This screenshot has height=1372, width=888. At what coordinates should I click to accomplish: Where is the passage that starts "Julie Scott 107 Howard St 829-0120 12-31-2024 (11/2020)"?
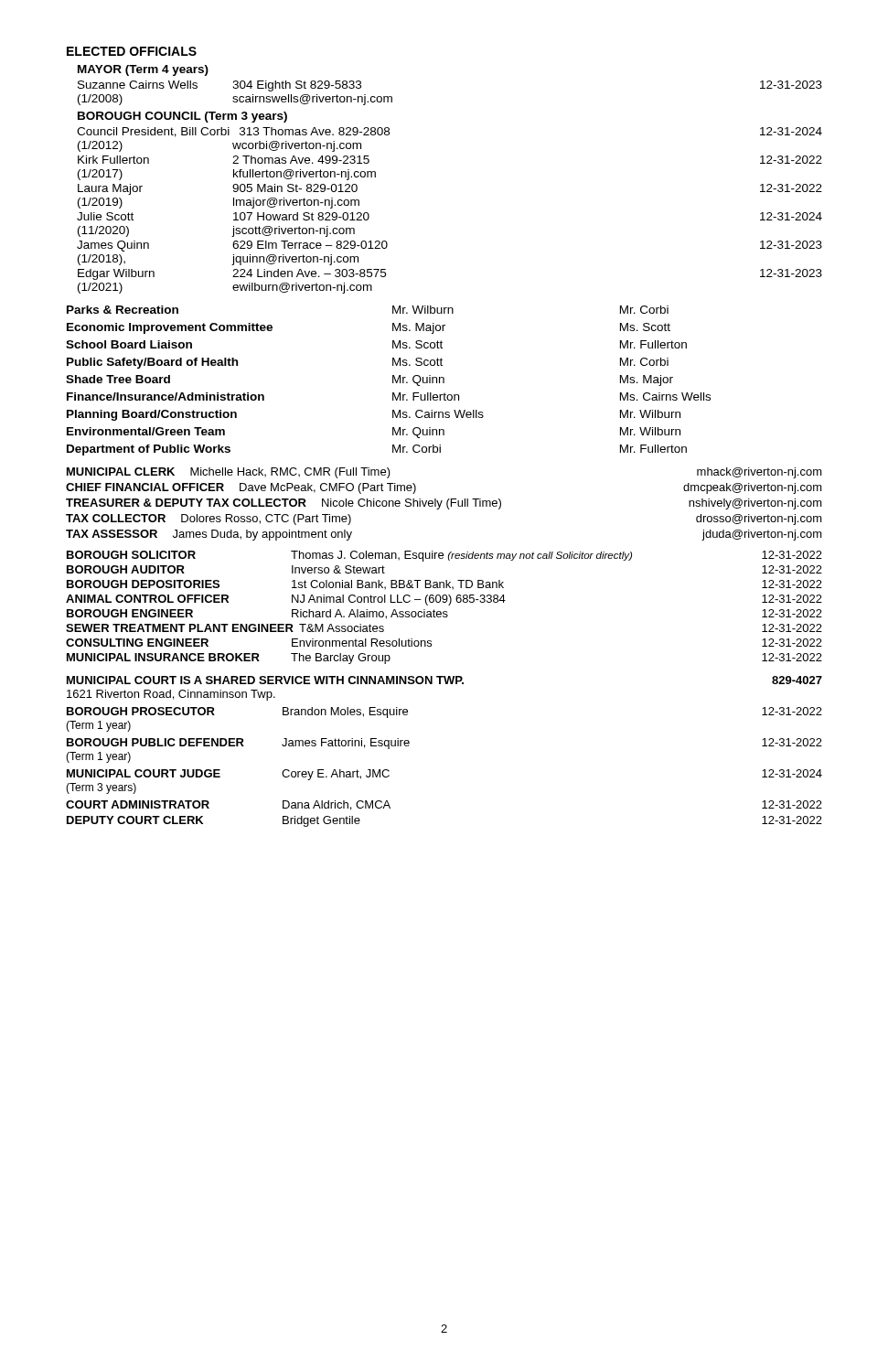pyautogui.click(x=109, y=216)
